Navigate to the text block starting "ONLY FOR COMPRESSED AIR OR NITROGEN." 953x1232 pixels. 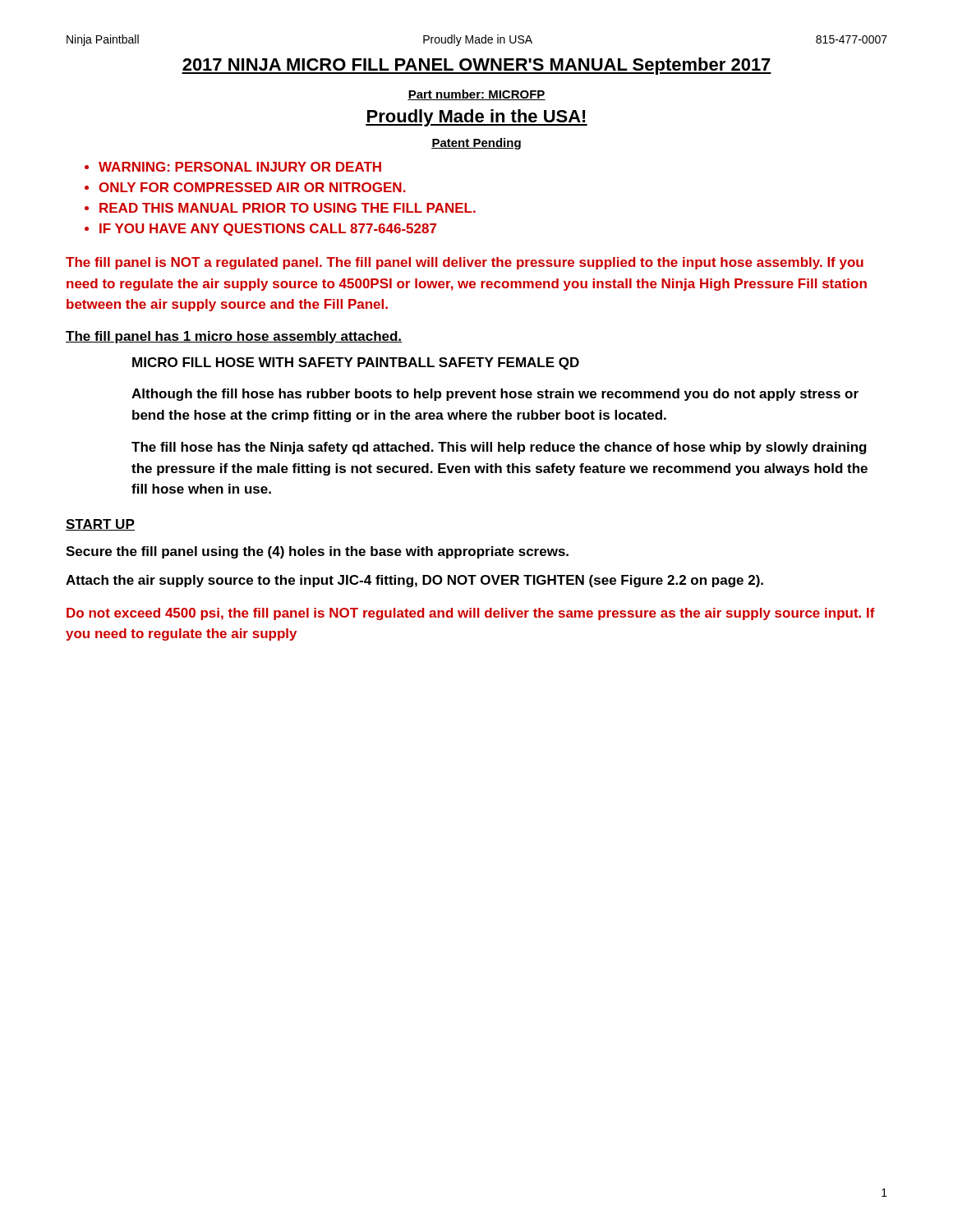252,188
